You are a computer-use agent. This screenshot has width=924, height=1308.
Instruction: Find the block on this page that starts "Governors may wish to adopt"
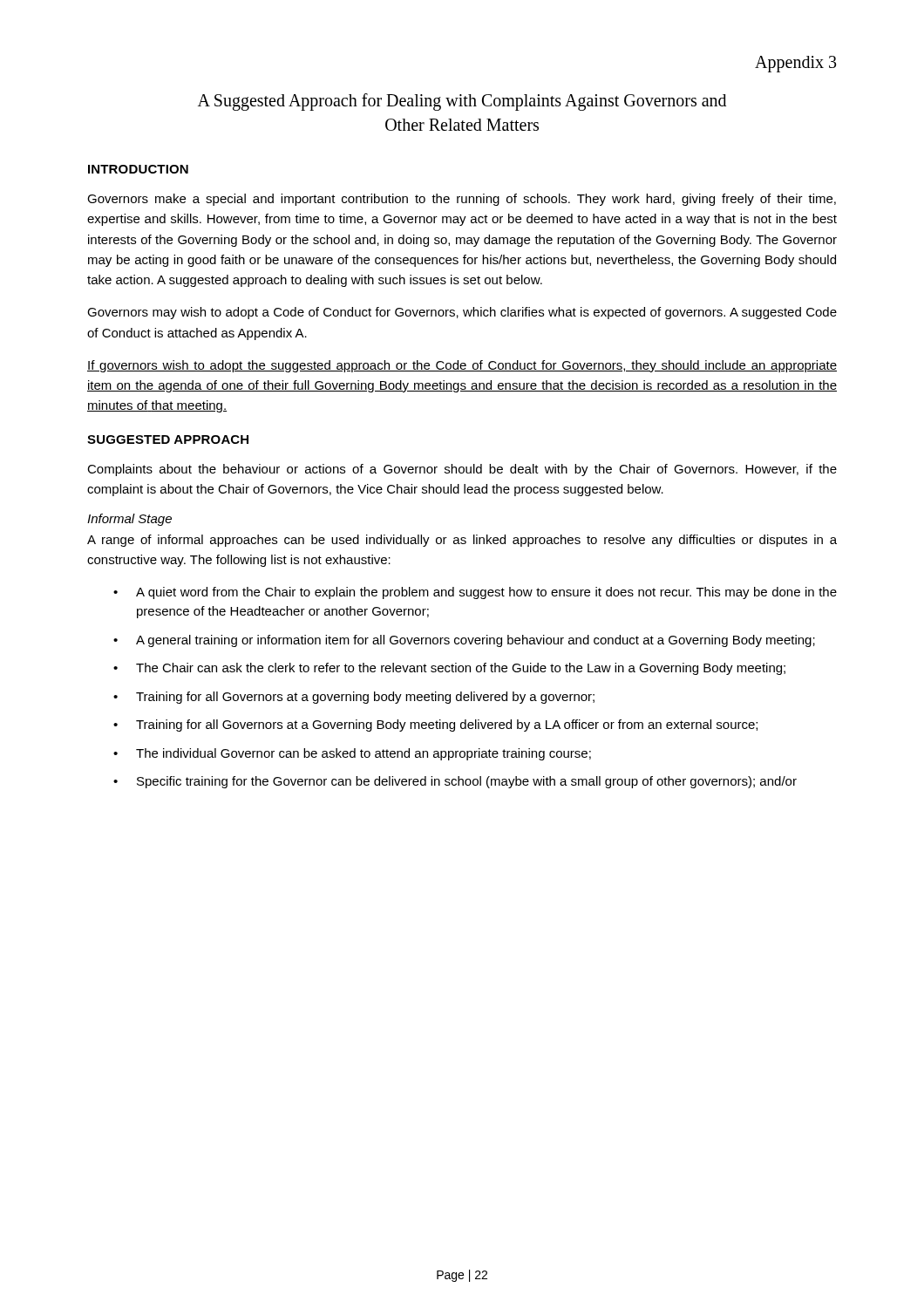coord(462,322)
